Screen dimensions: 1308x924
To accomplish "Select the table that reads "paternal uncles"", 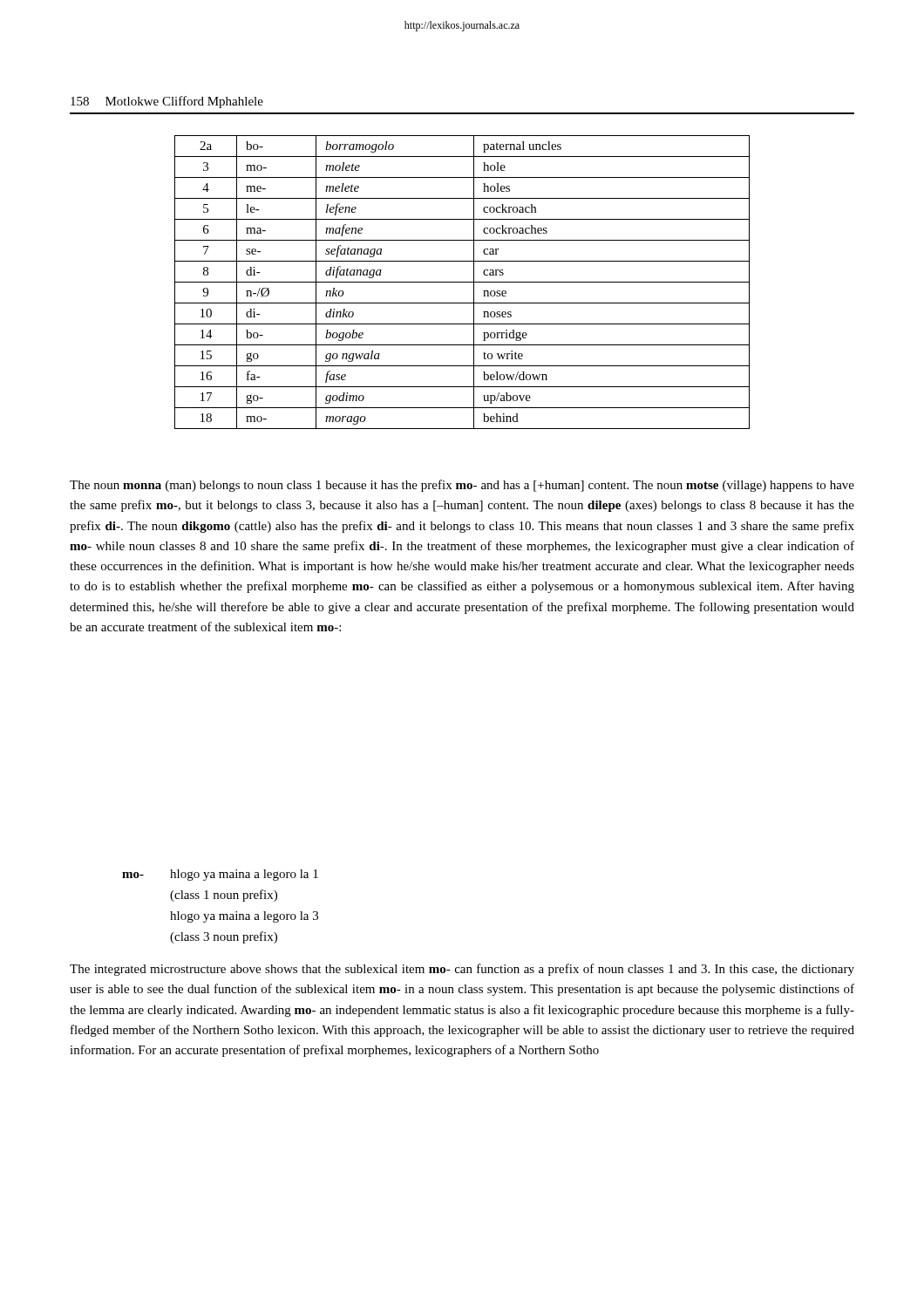I will pos(462,282).
